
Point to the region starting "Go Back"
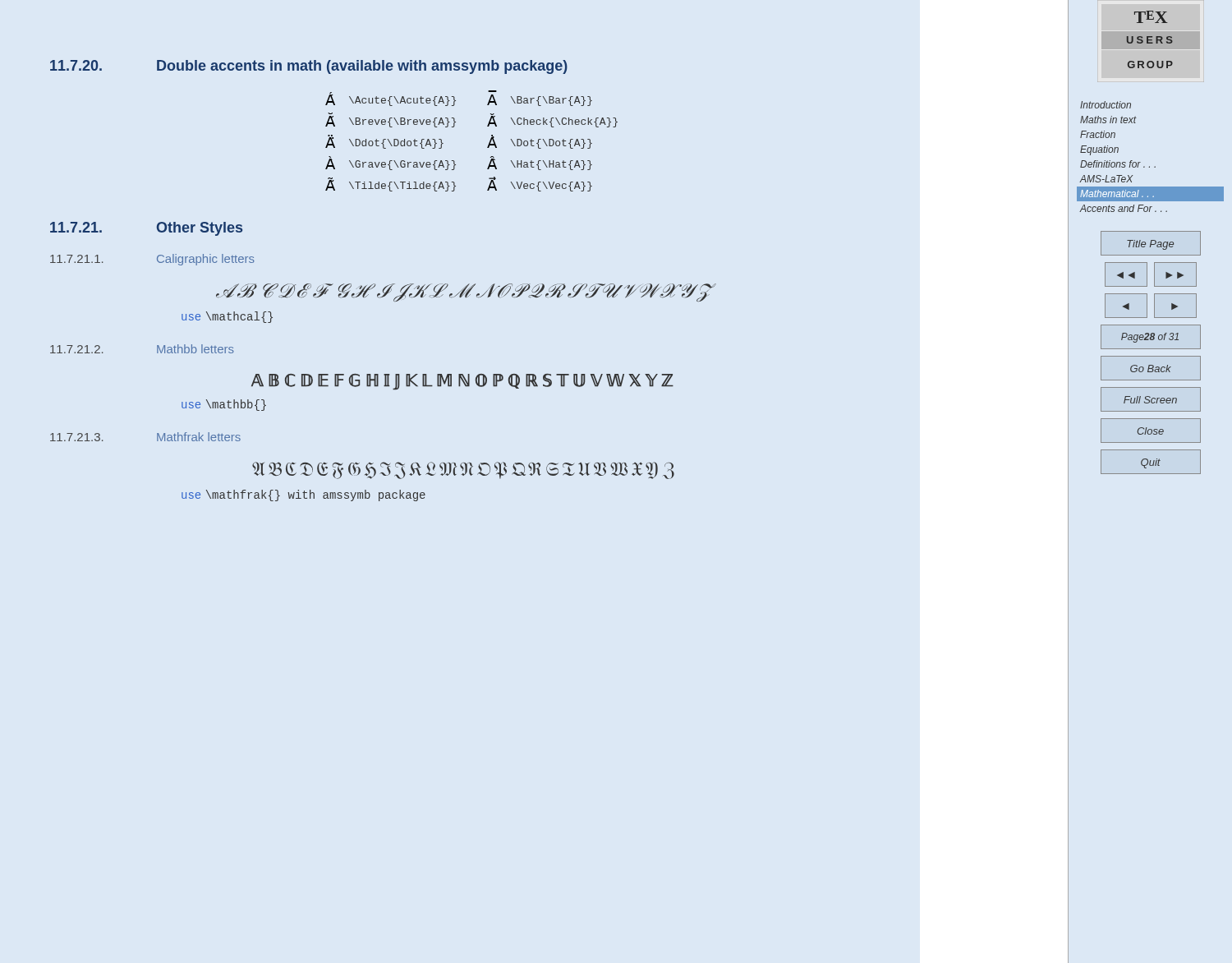(1150, 368)
